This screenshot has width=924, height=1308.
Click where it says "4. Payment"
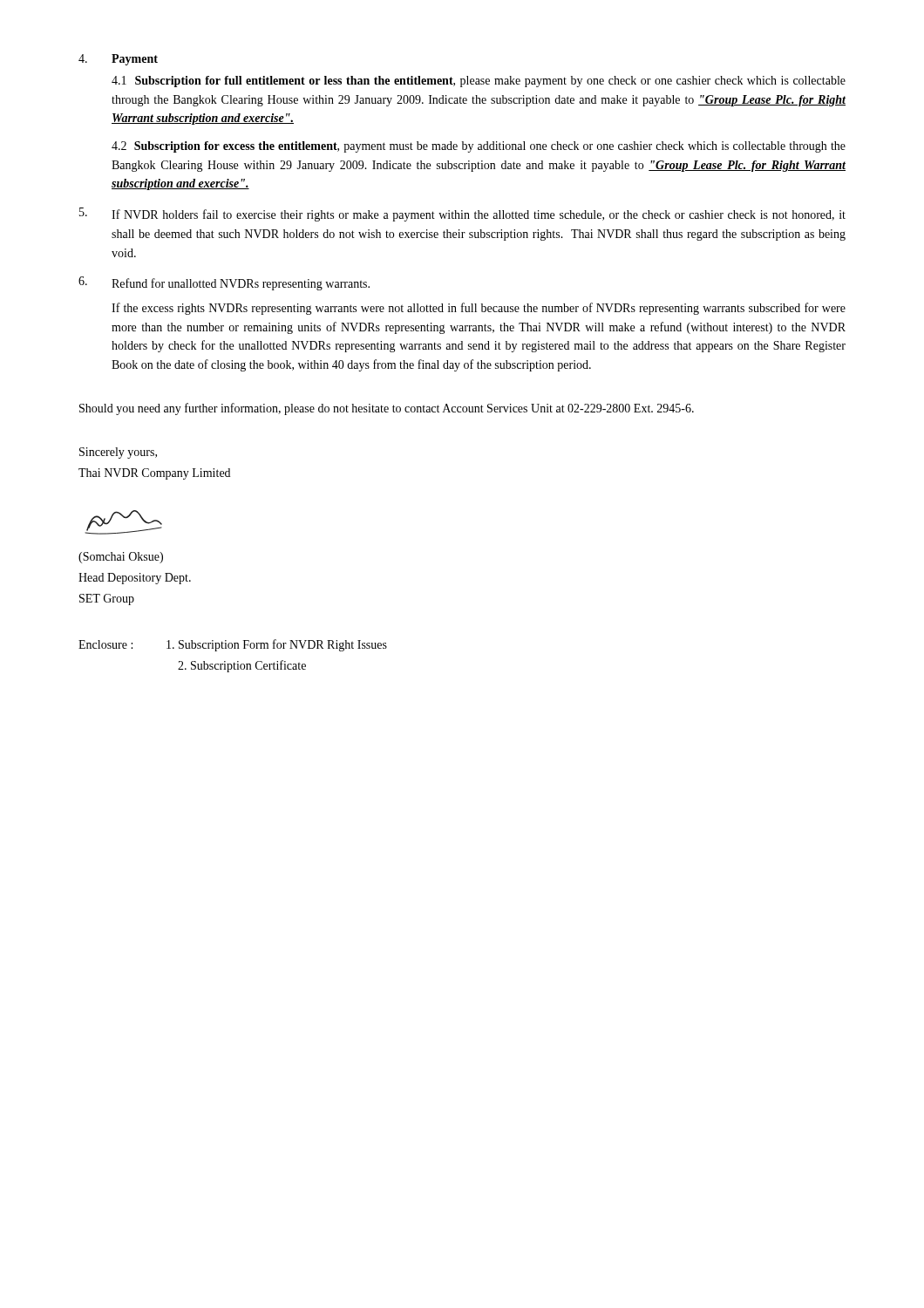pyautogui.click(x=118, y=59)
